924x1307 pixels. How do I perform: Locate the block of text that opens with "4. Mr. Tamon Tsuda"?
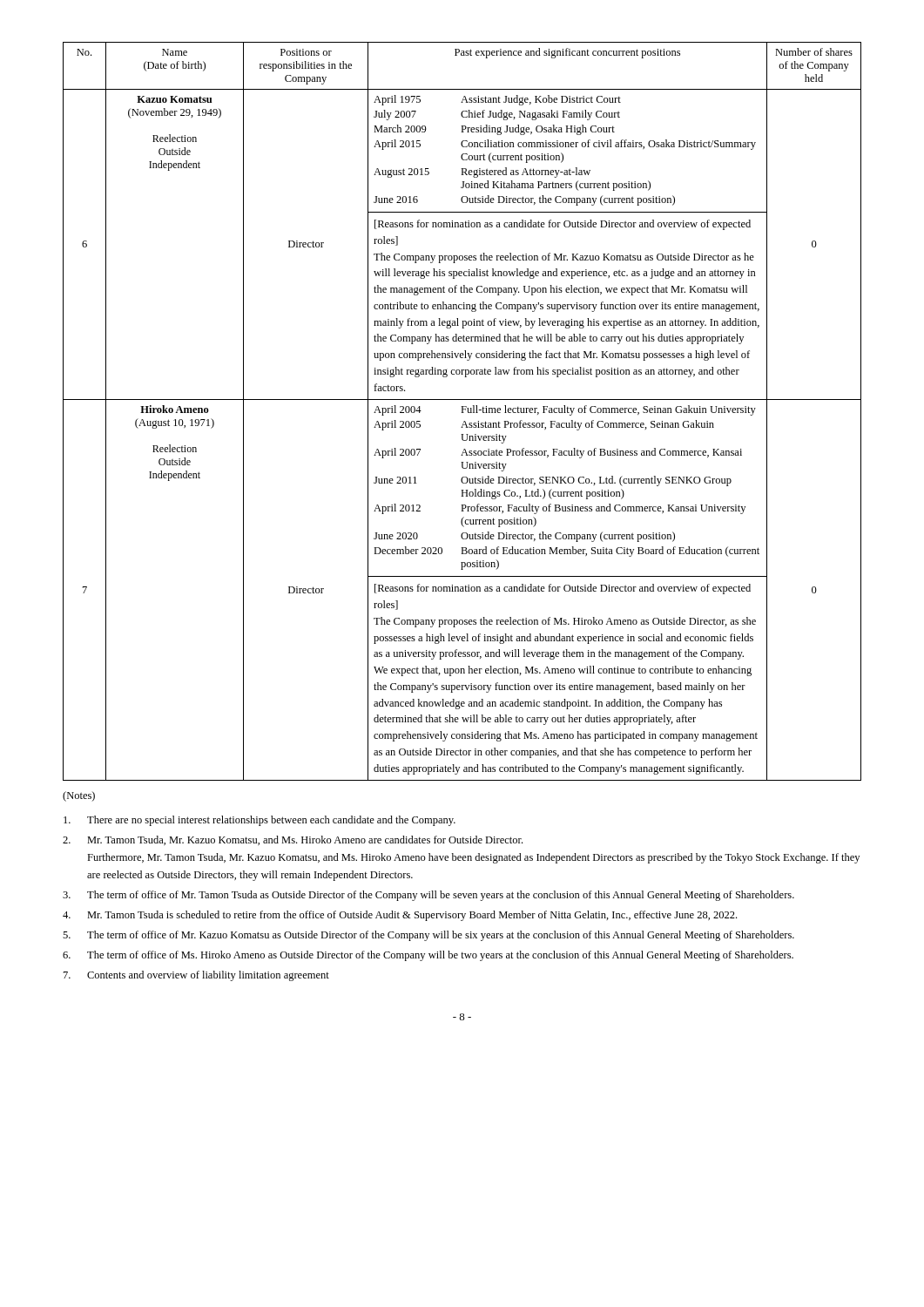click(x=400, y=915)
